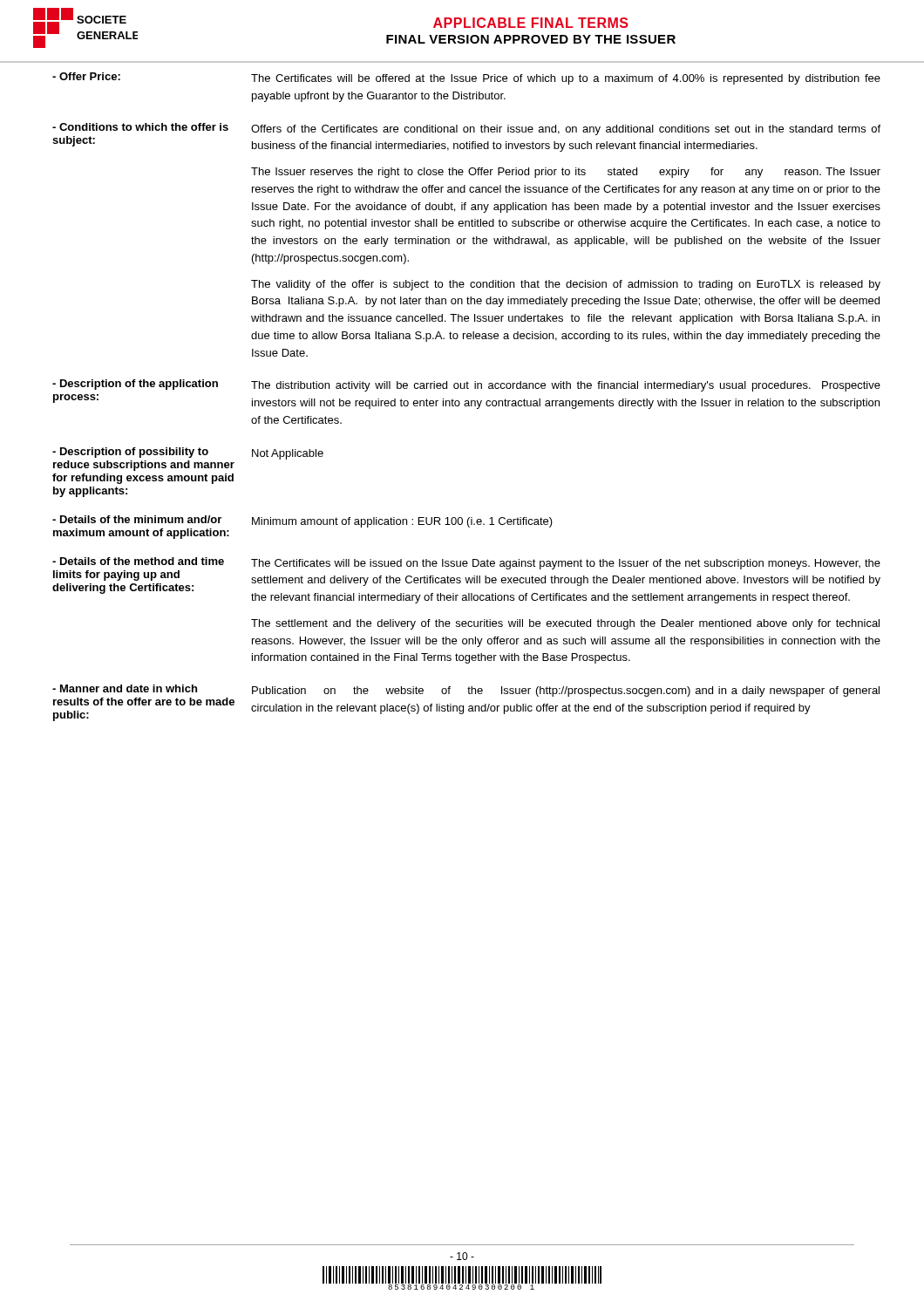Click on the text block that reads "Description of possibility to reduce subscriptions and manner"

coord(143,470)
